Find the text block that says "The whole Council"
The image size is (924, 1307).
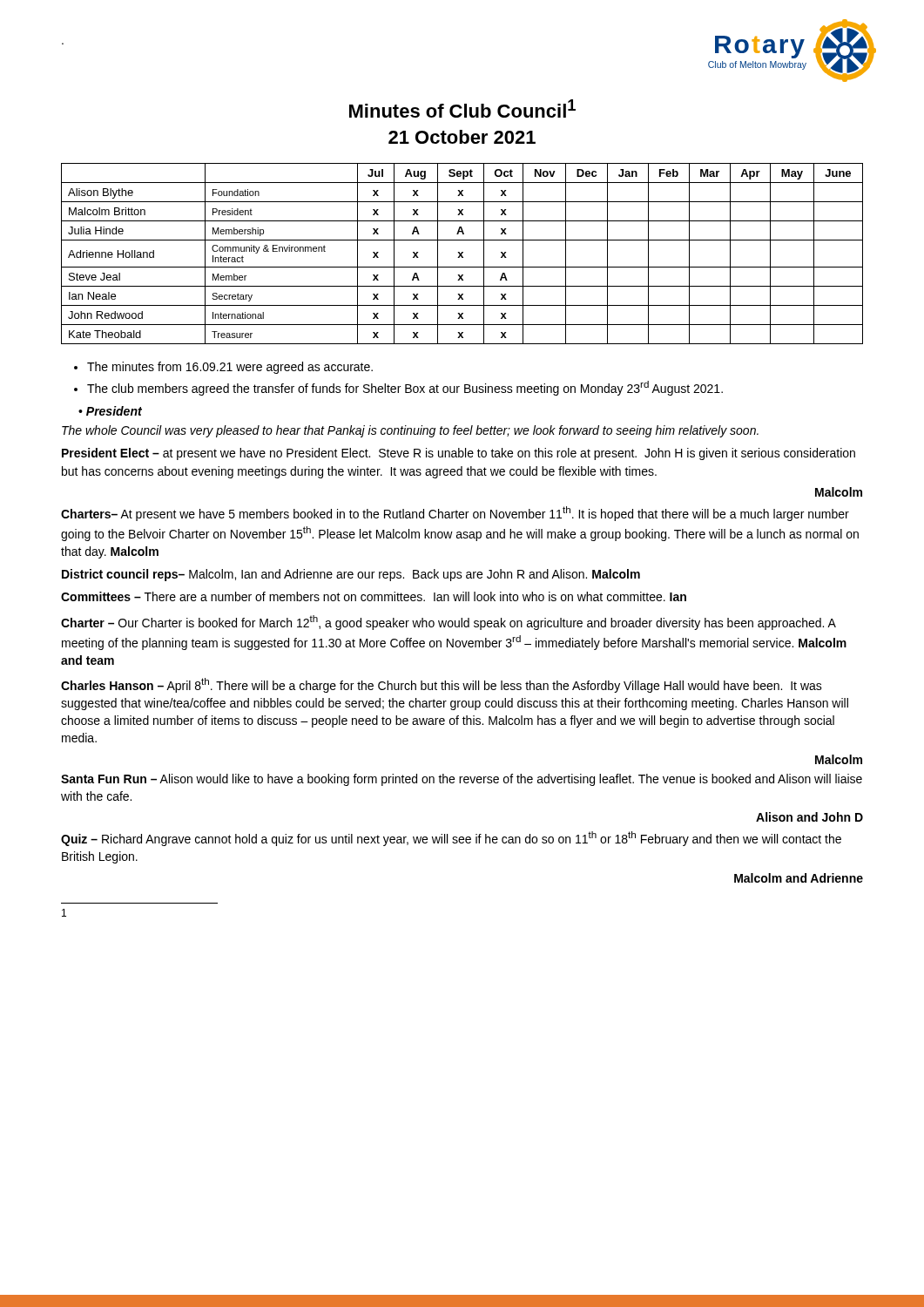[x=410, y=430]
